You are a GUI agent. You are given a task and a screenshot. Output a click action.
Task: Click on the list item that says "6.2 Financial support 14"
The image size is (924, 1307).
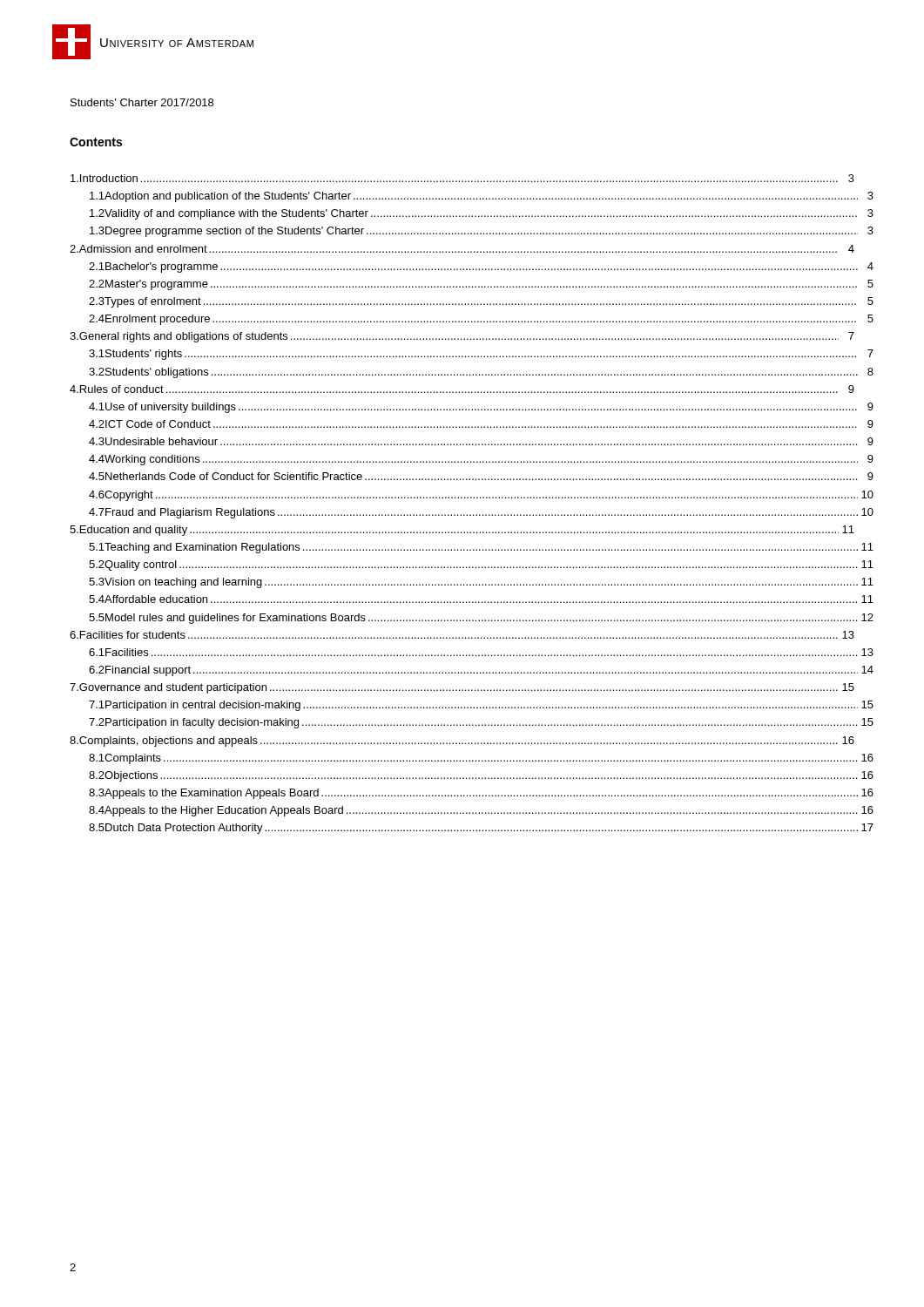pos(481,670)
